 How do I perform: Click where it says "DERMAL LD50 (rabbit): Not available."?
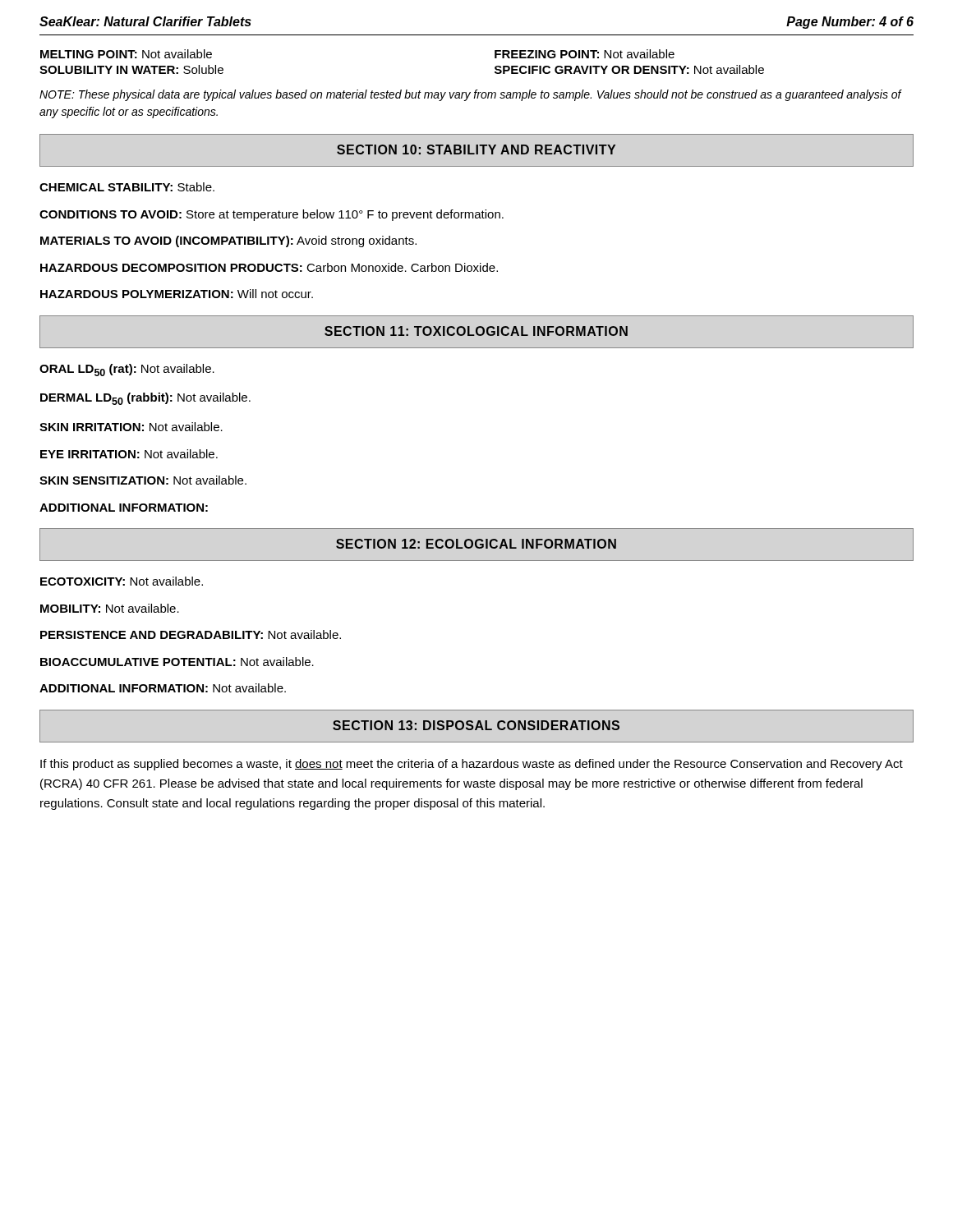pyautogui.click(x=145, y=399)
